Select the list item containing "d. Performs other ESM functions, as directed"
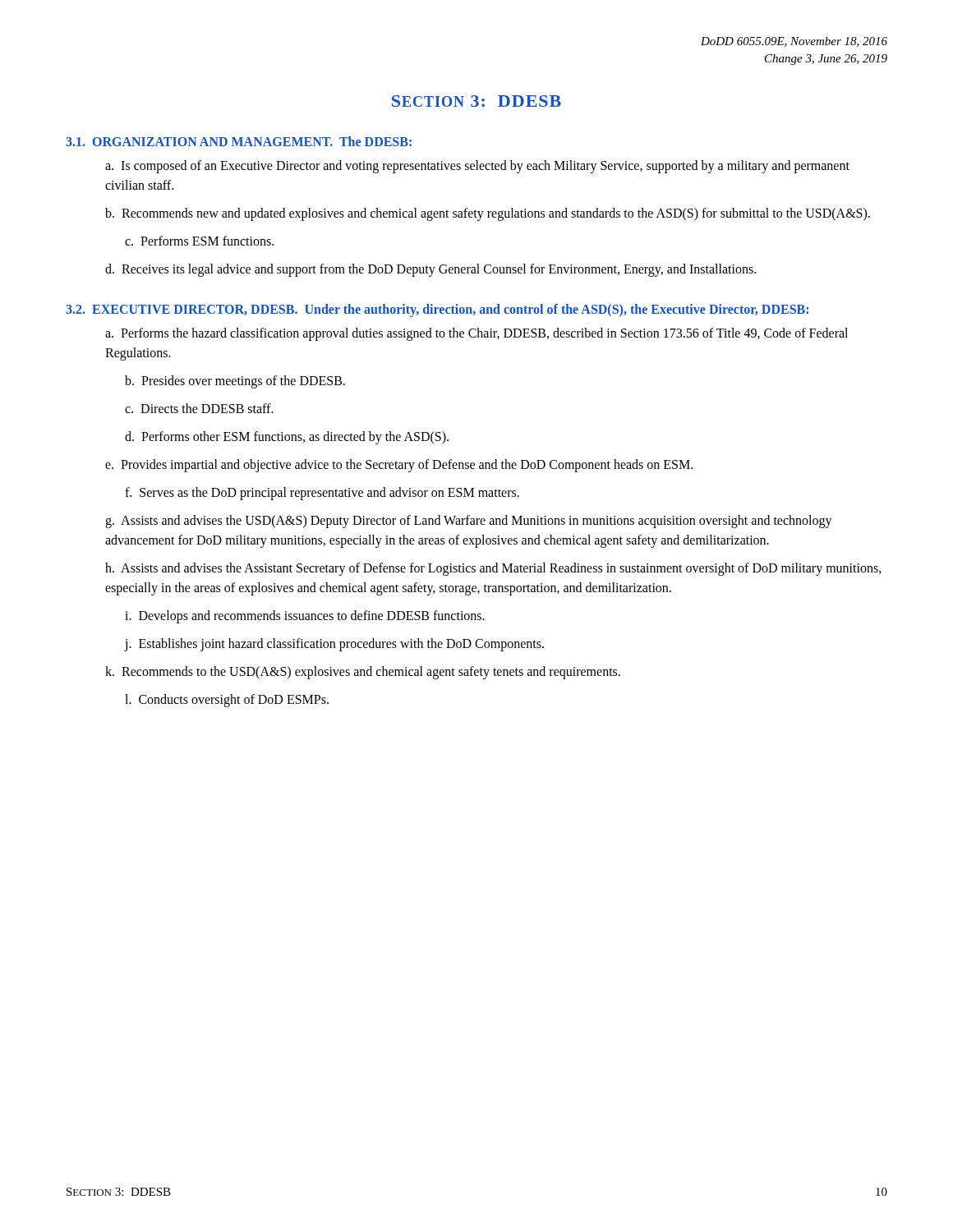The image size is (953, 1232). 287,437
